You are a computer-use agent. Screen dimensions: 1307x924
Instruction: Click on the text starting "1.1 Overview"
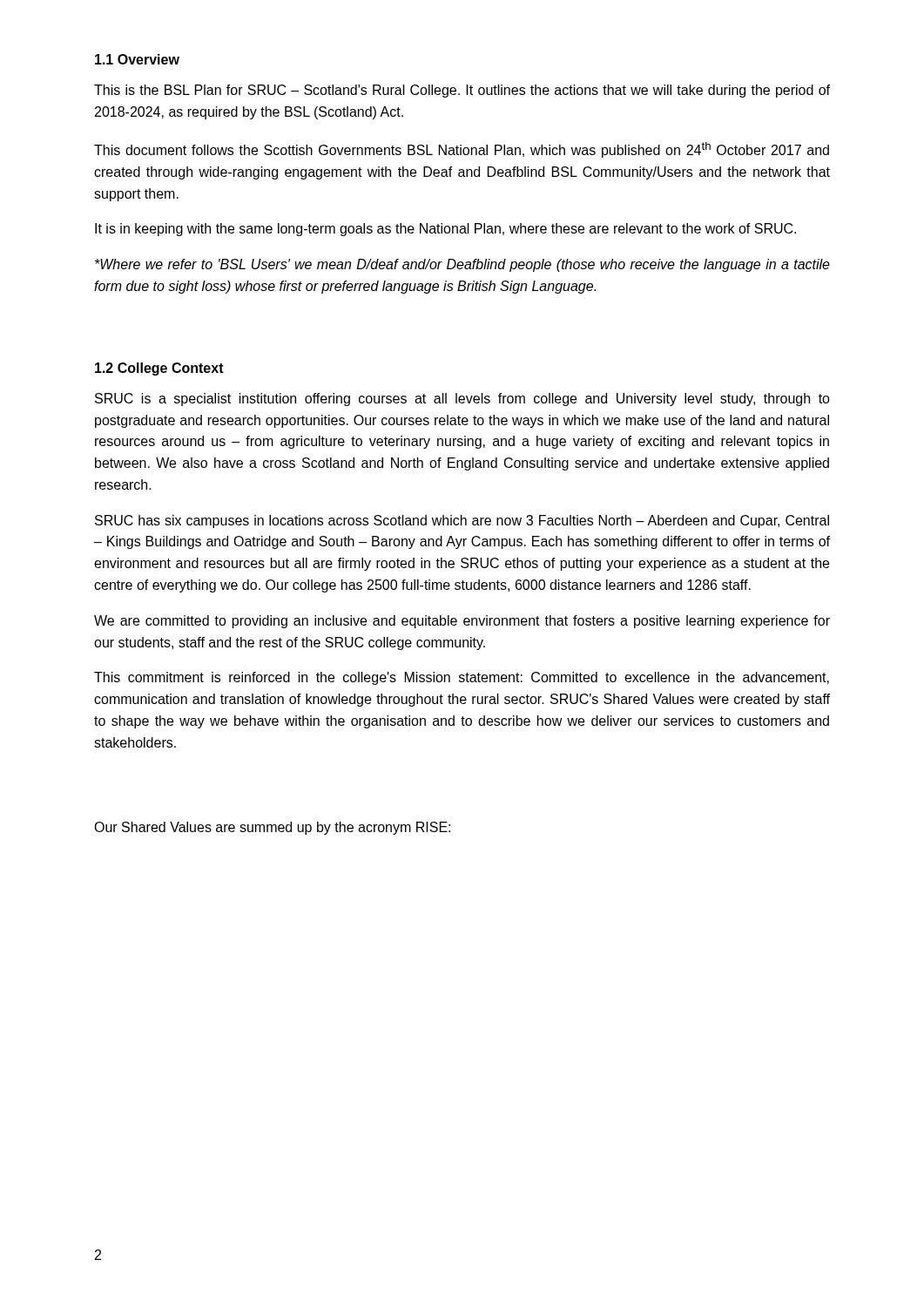(137, 60)
